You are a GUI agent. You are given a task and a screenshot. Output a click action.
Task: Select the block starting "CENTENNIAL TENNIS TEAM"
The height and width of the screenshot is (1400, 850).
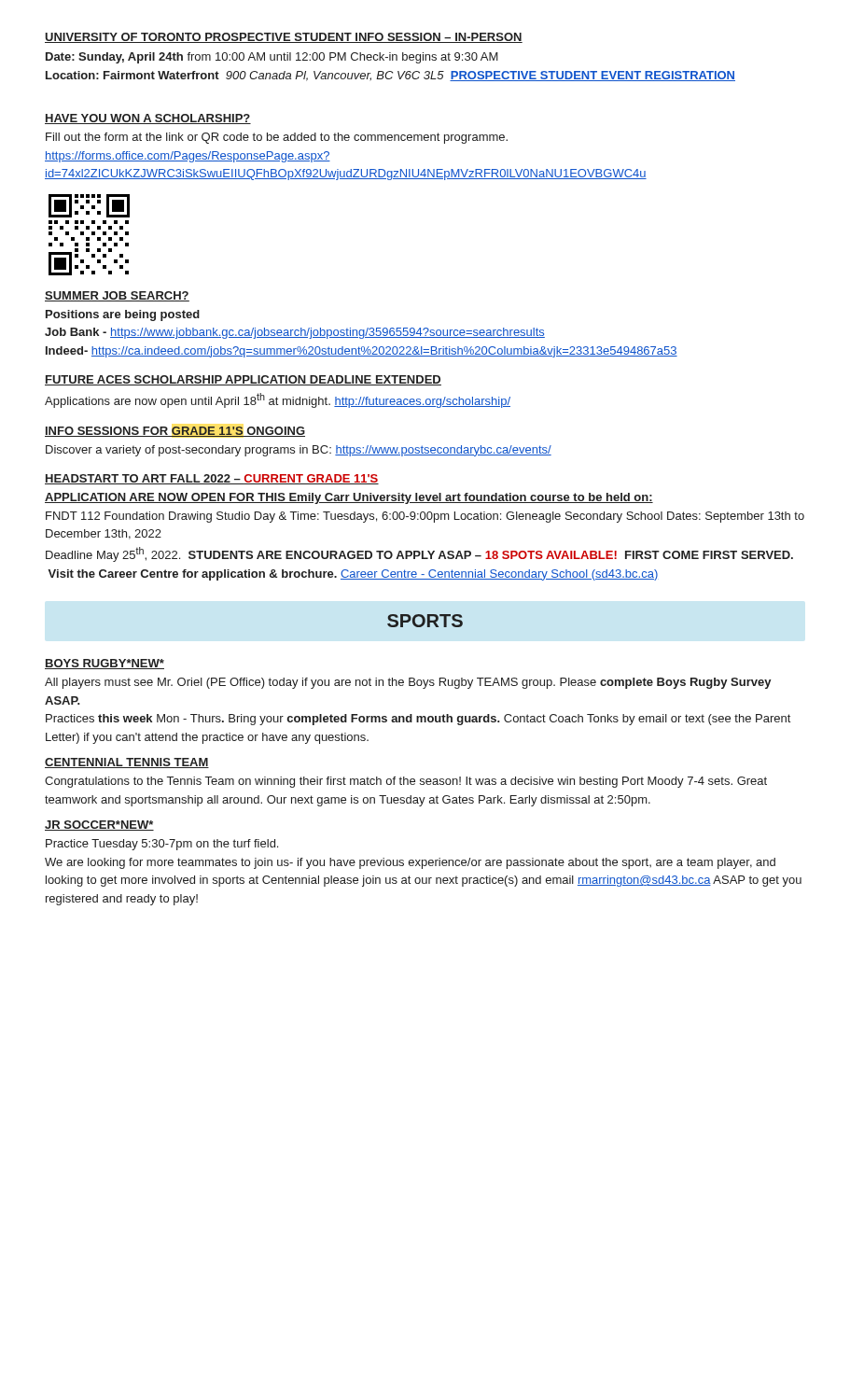pos(127,762)
